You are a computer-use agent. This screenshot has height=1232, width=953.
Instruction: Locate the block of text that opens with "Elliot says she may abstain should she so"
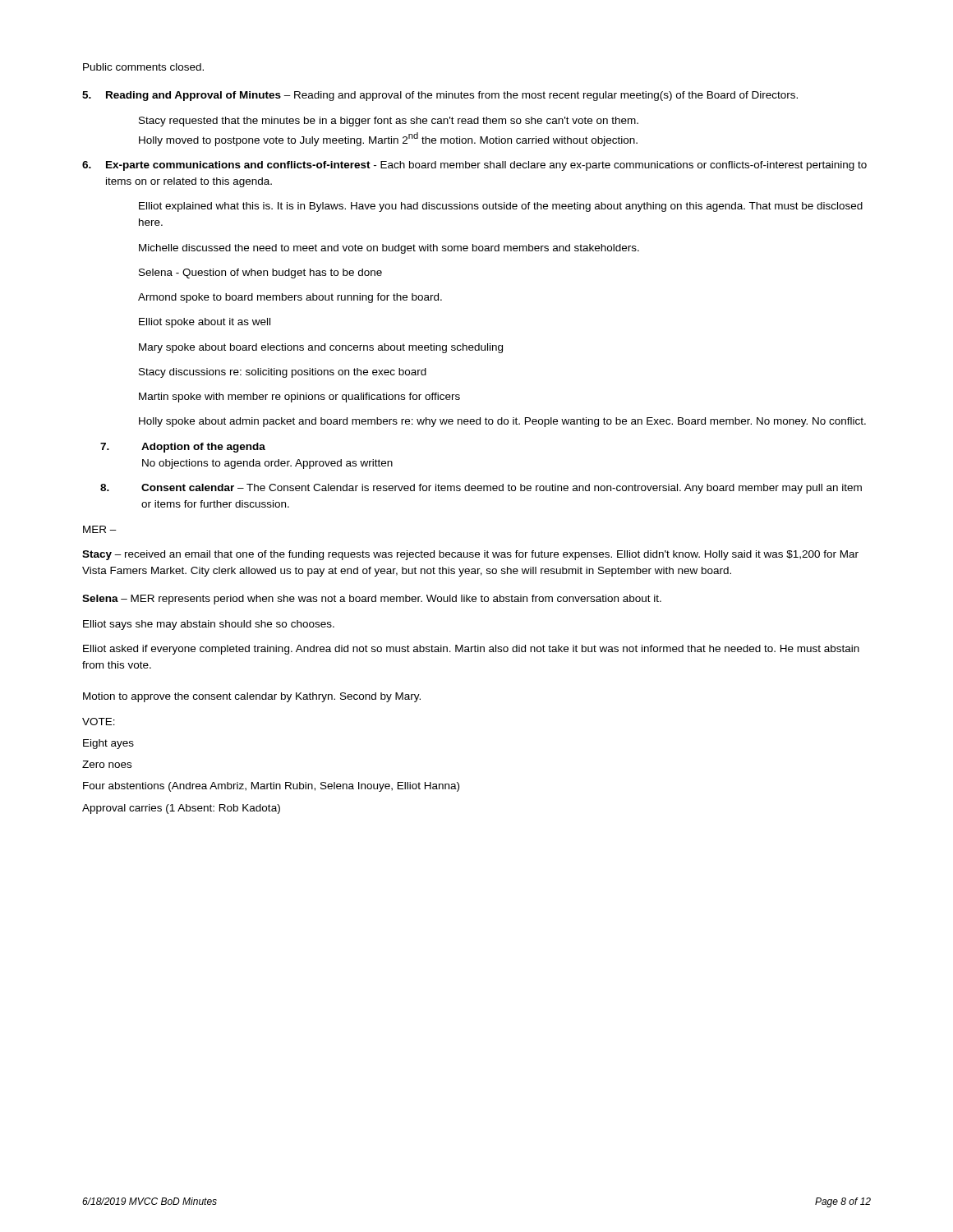click(x=209, y=623)
